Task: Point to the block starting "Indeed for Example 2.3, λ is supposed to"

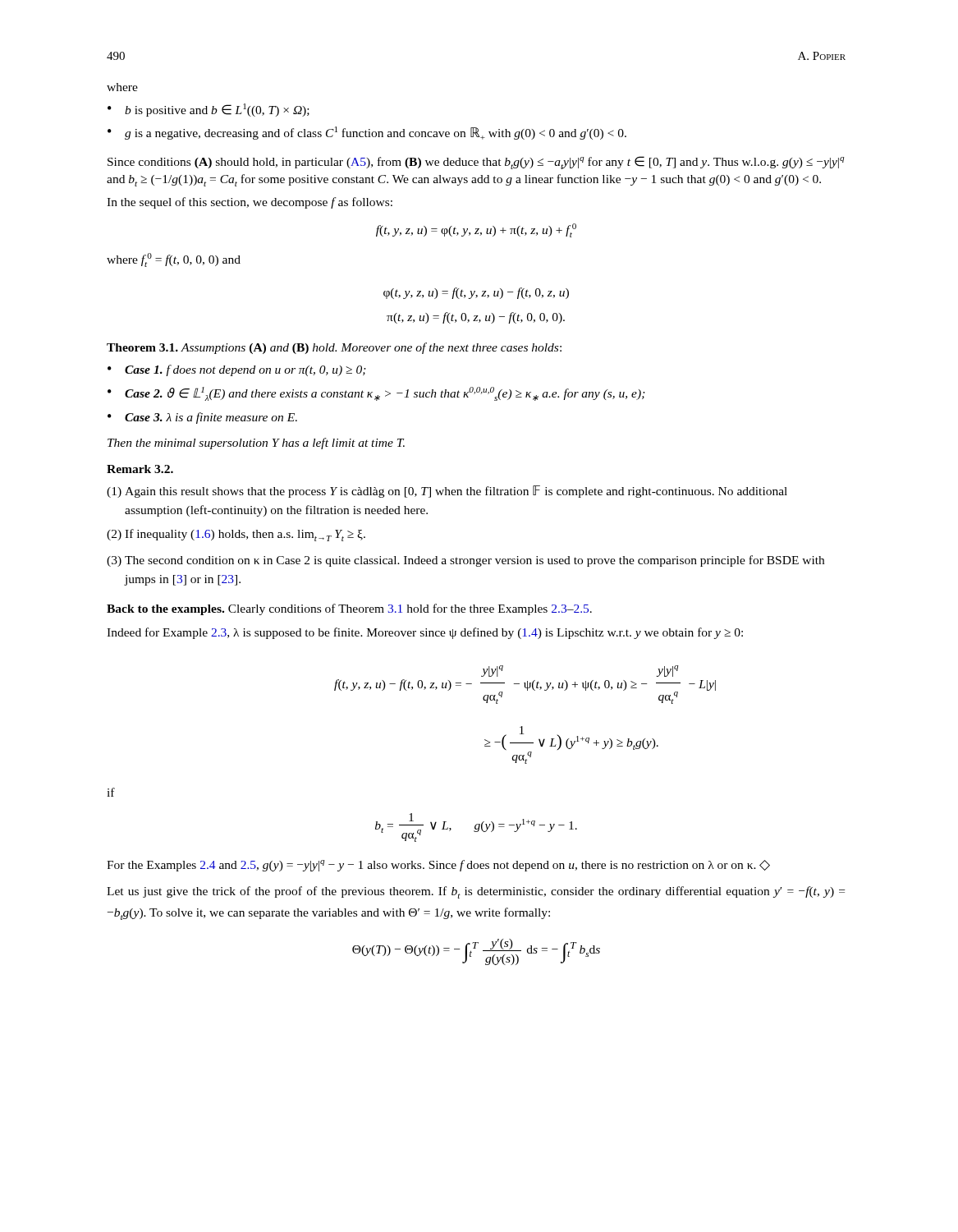Action: click(425, 632)
